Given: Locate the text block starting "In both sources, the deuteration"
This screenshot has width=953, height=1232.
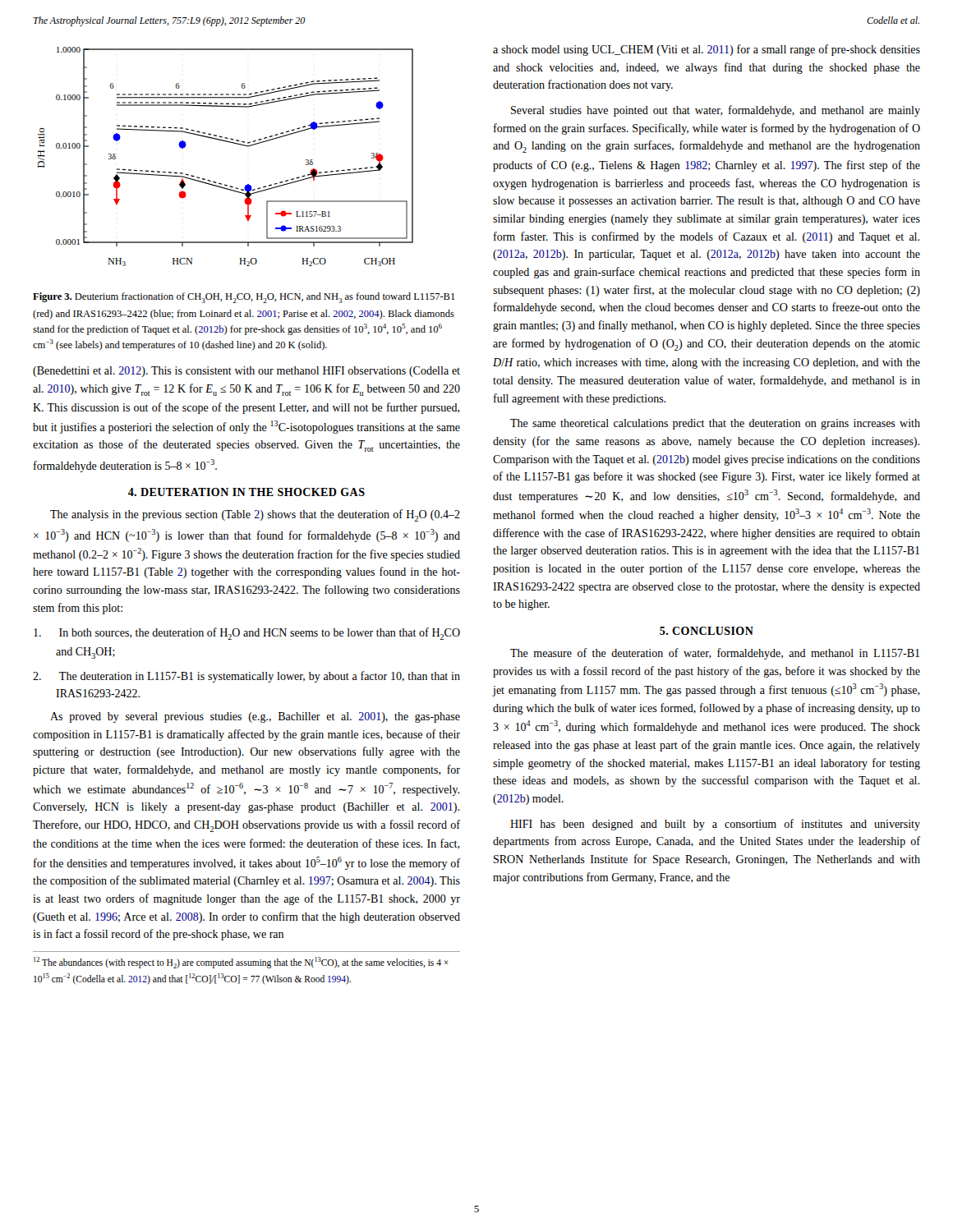Looking at the screenshot, I should (246, 642).
